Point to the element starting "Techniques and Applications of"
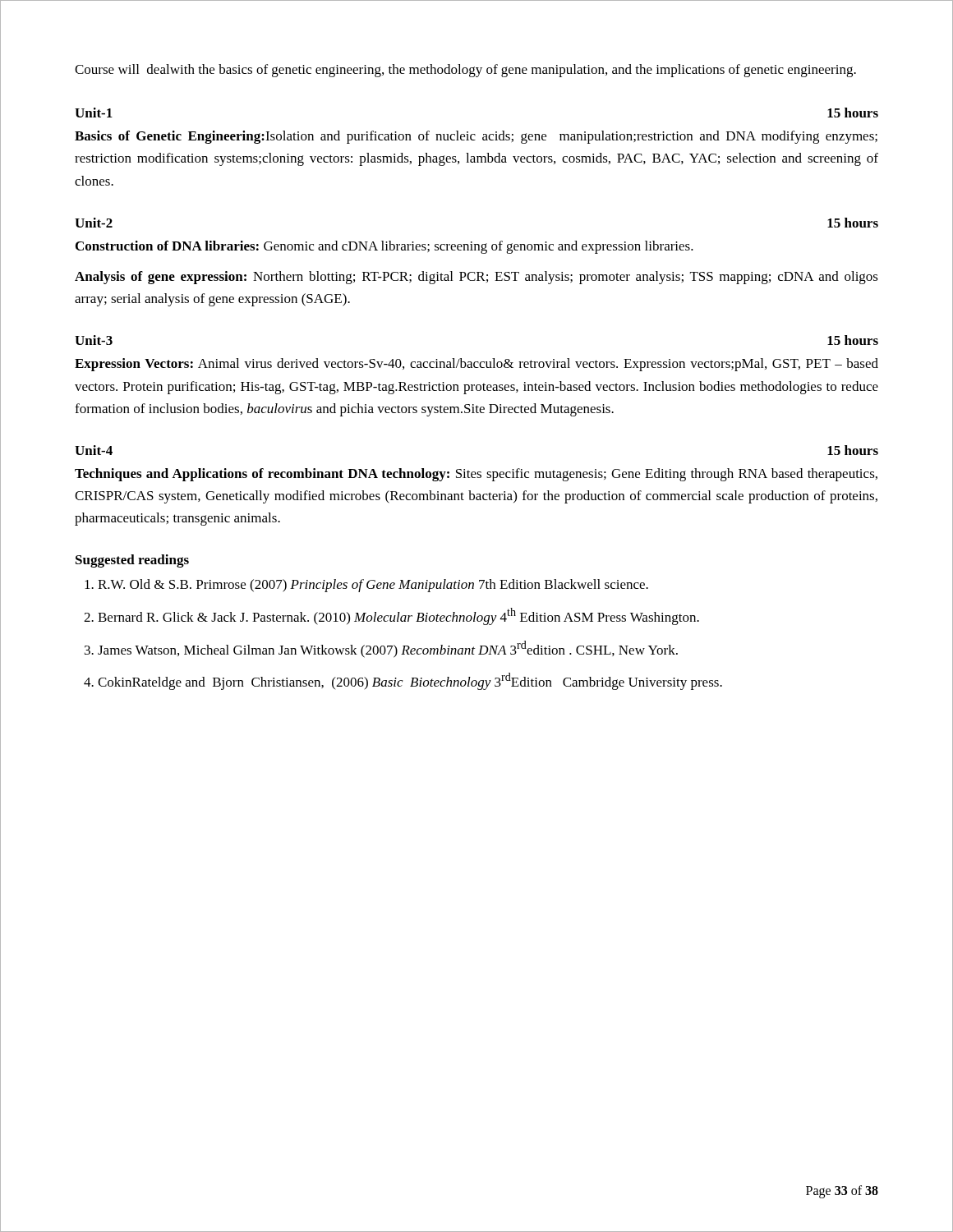Image resolution: width=953 pixels, height=1232 pixels. [476, 496]
